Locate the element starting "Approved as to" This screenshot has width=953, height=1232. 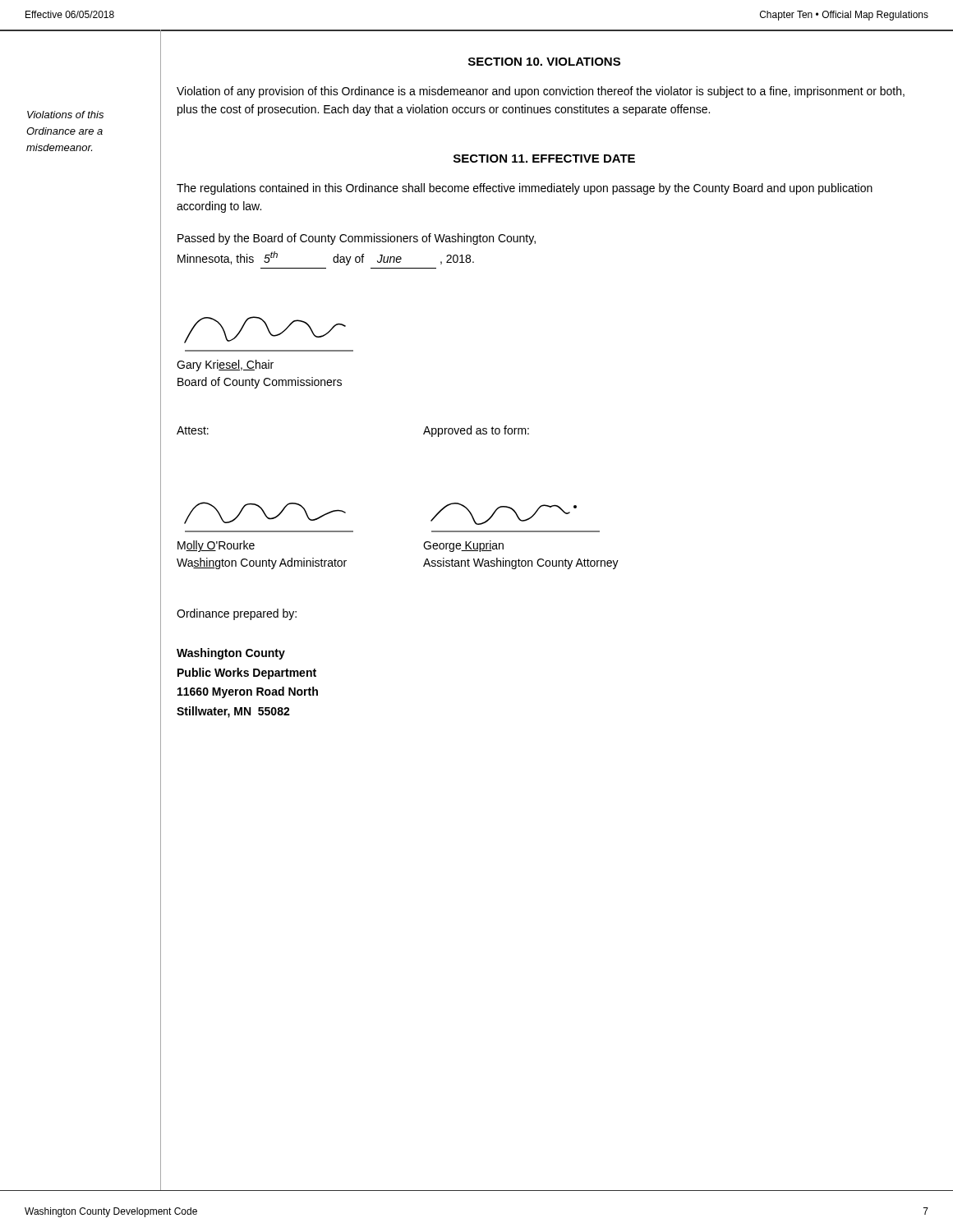pos(476,431)
